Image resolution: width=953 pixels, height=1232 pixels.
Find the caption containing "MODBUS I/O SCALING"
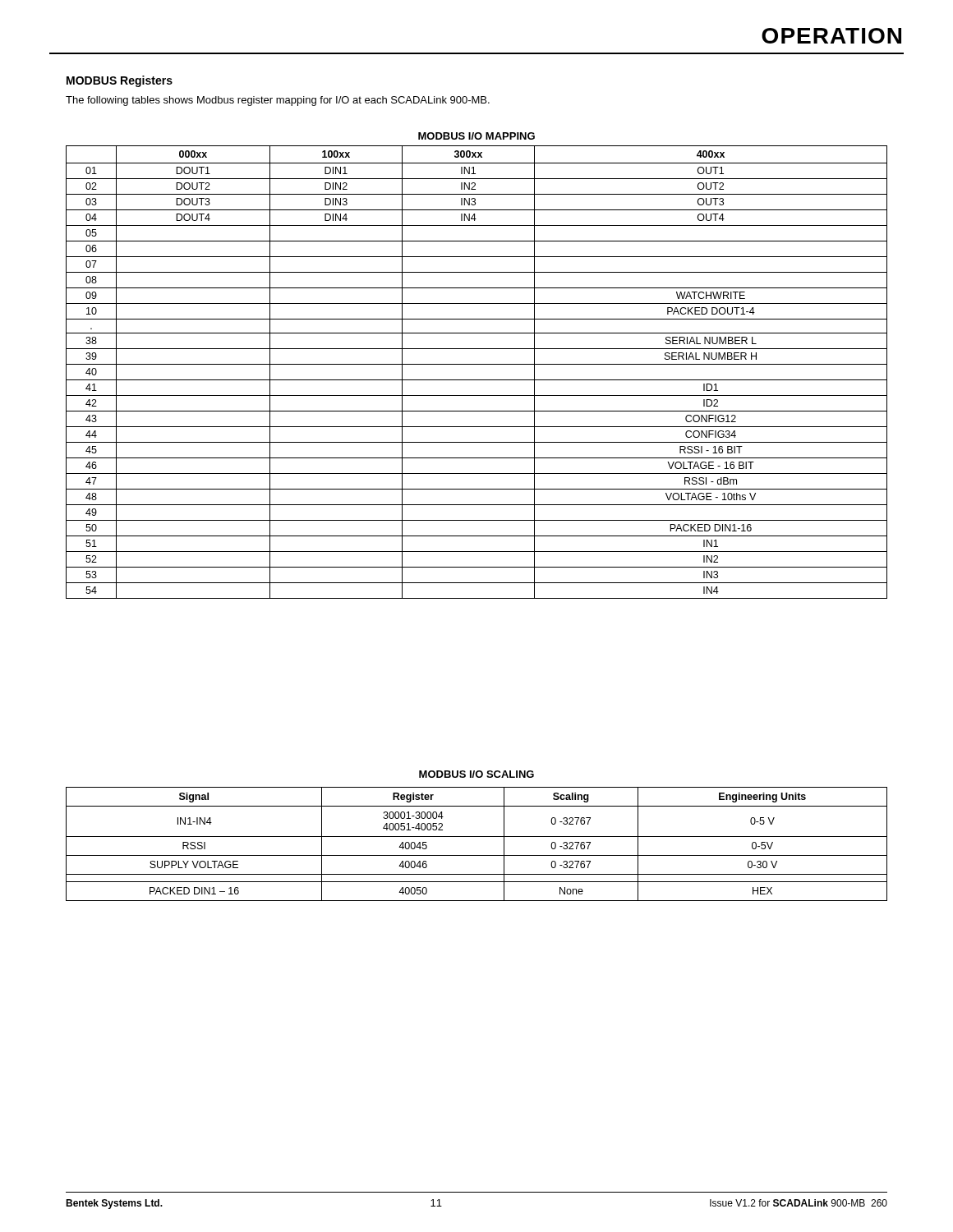click(x=476, y=774)
